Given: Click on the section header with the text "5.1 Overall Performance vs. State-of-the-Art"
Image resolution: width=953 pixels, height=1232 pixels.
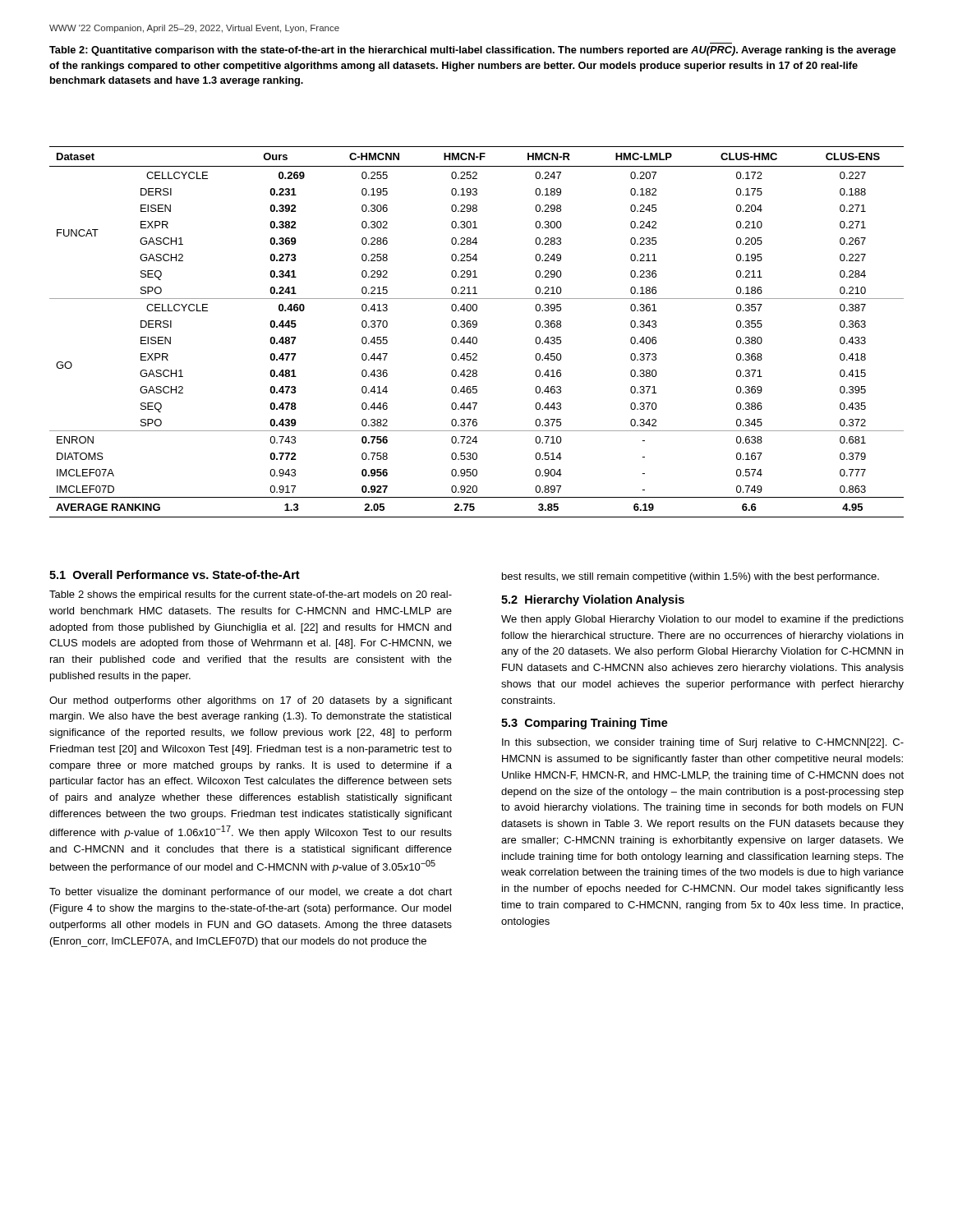Looking at the screenshot, I should tap(174, 575).
